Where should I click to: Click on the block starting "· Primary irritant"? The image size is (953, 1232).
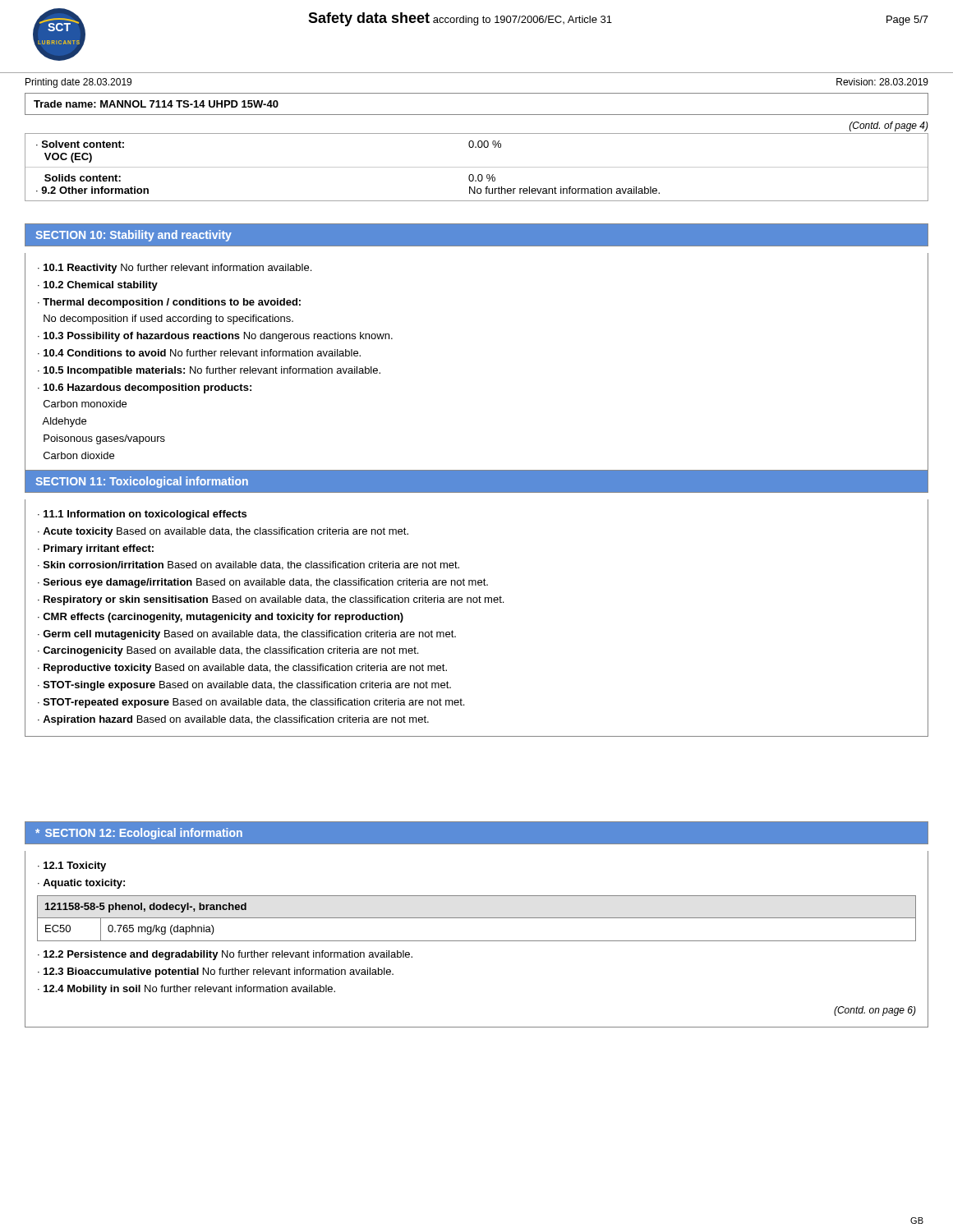[x=96, y=548]
